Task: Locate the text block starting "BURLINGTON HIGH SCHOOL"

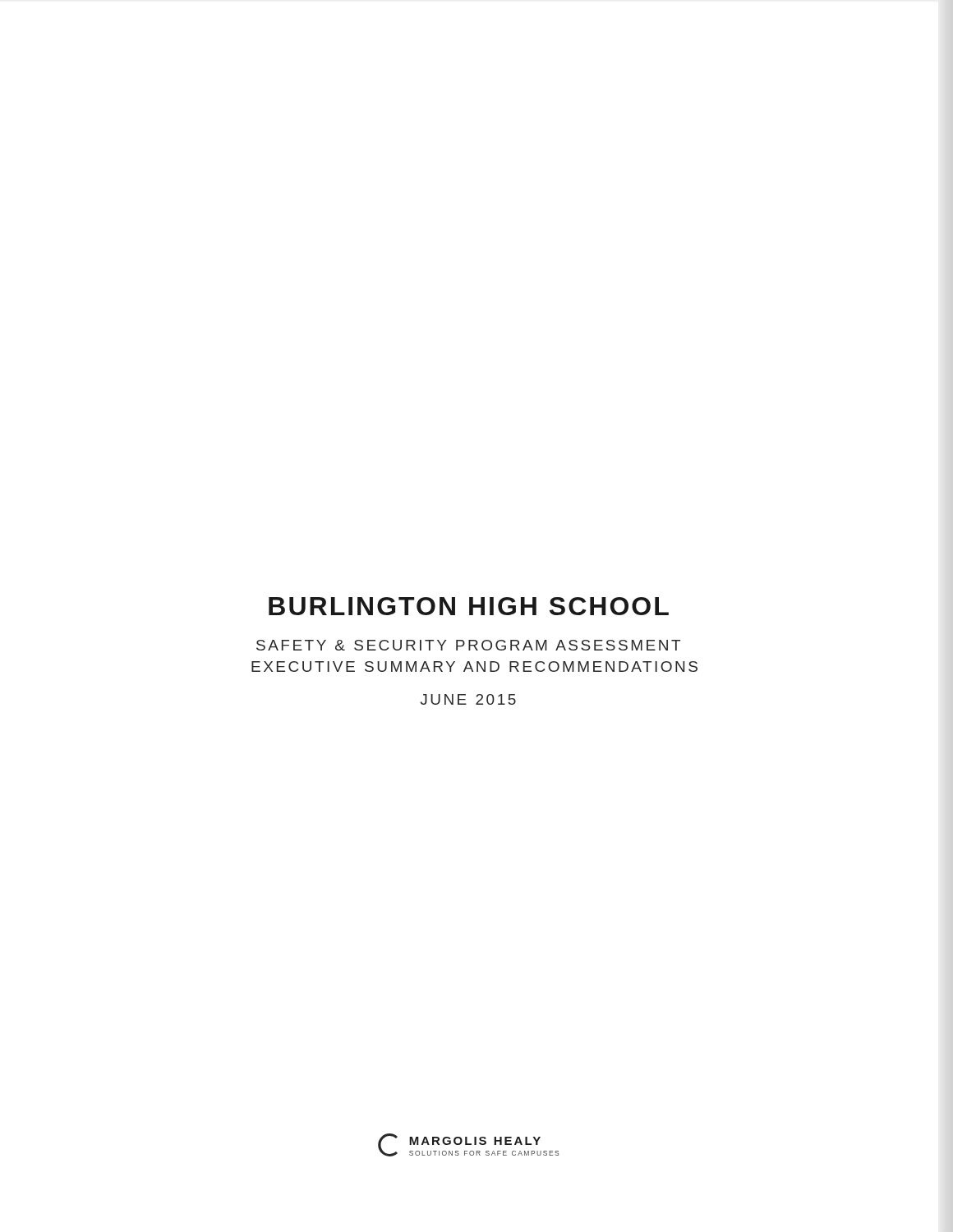Action: click(469, 607)
